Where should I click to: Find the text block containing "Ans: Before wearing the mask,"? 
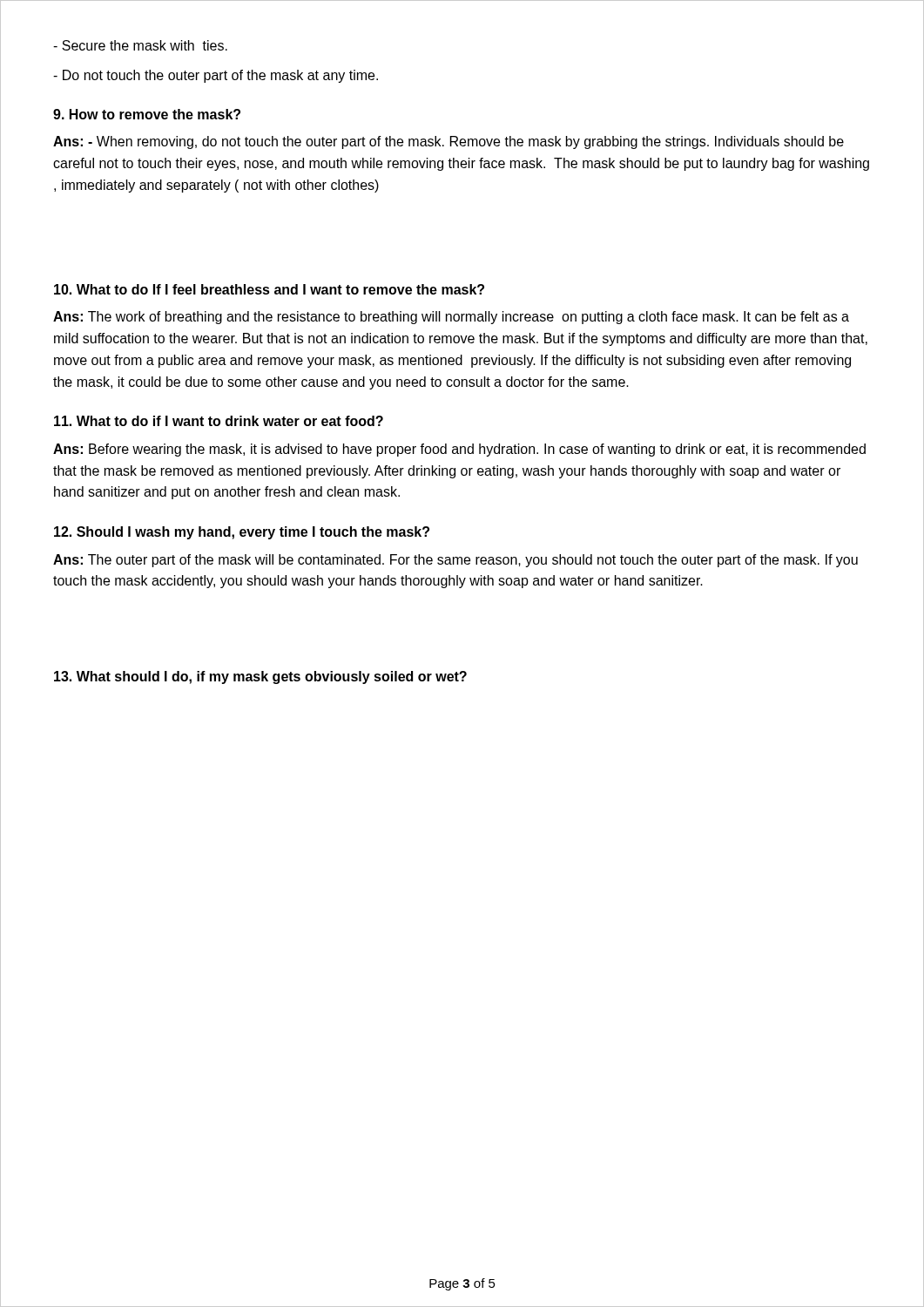(460, 471)
